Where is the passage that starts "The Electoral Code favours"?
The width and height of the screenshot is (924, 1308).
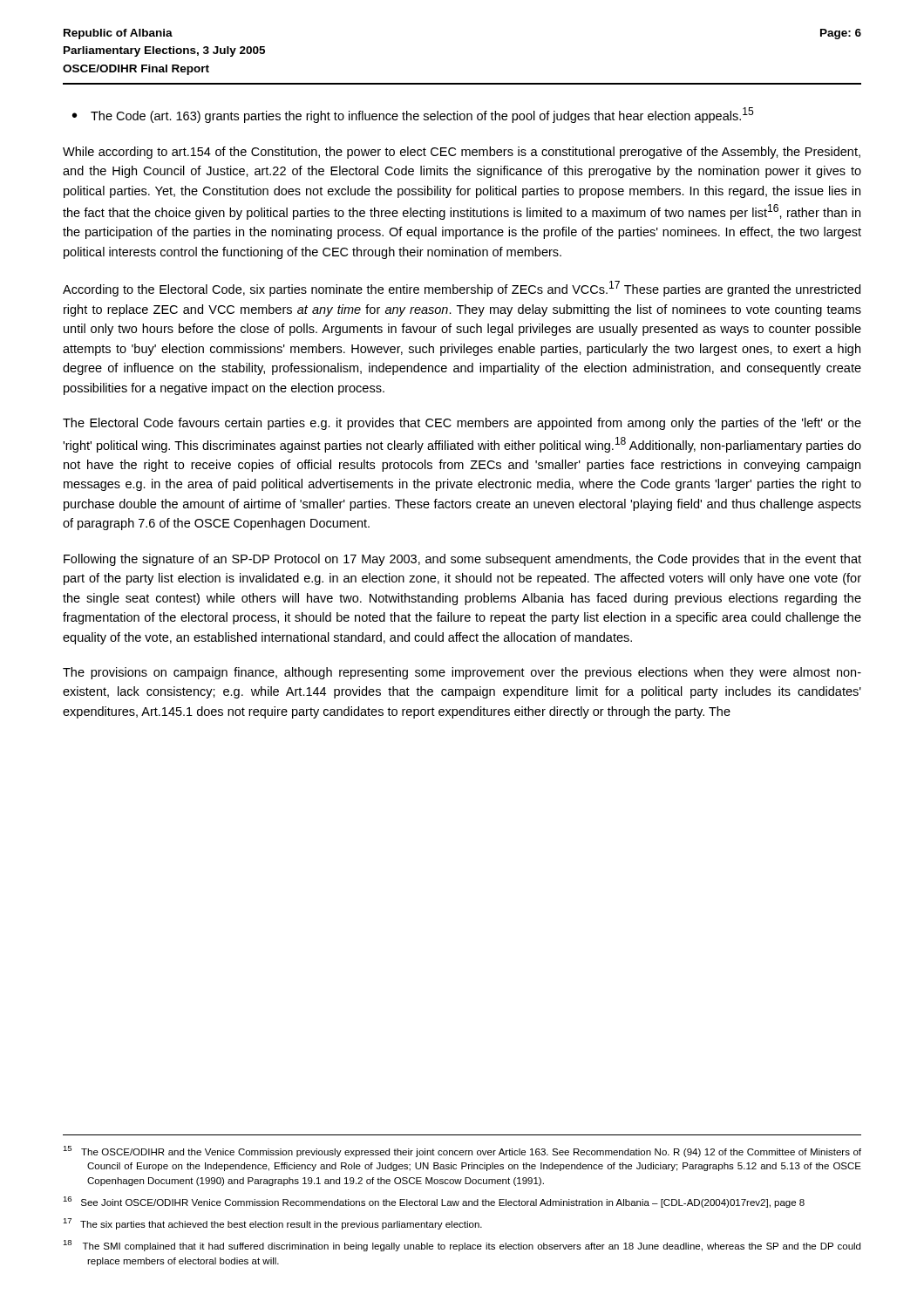coord(462,473)
